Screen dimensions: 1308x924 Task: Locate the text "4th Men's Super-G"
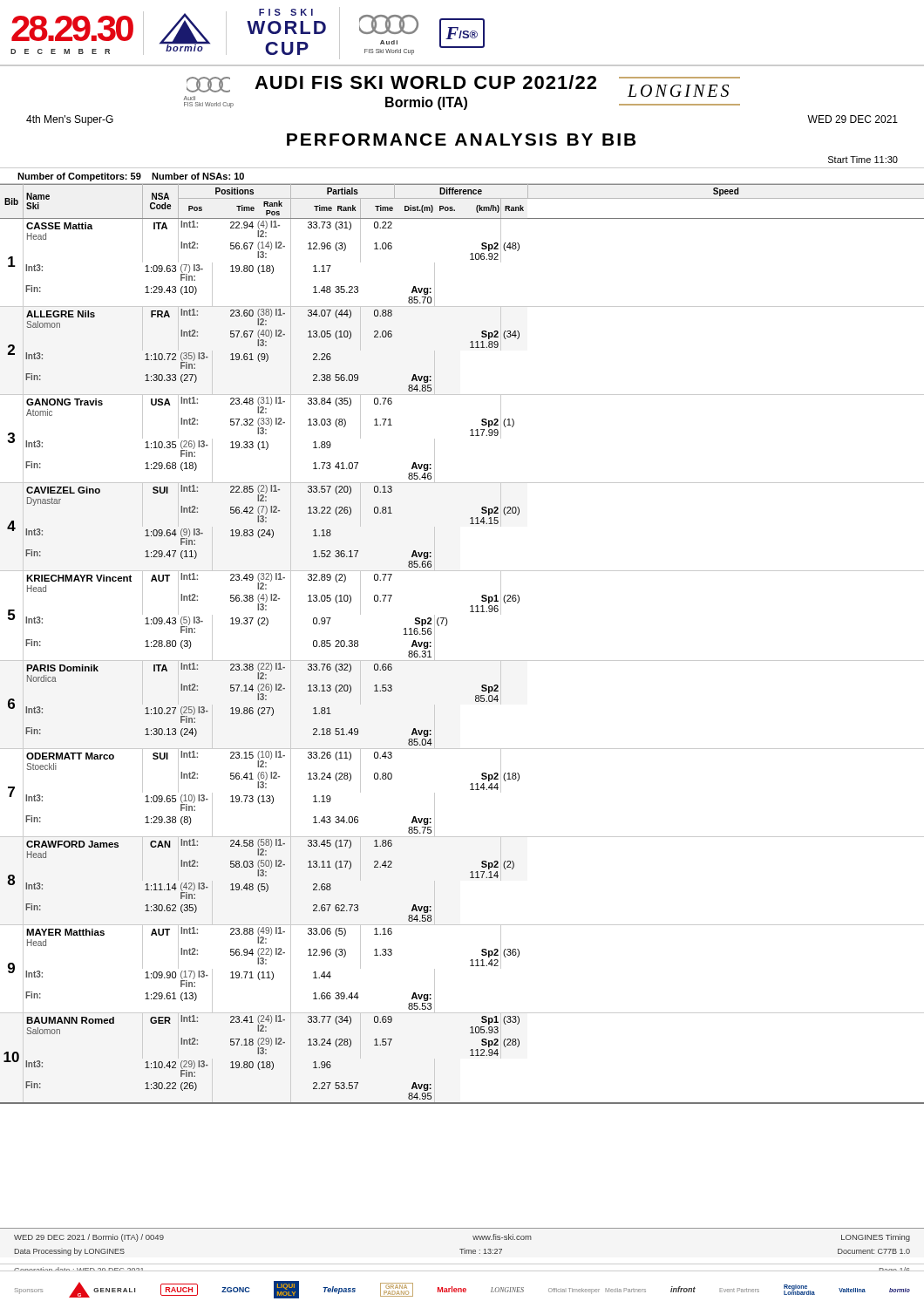pyautogui.click(x=70, y=120)
